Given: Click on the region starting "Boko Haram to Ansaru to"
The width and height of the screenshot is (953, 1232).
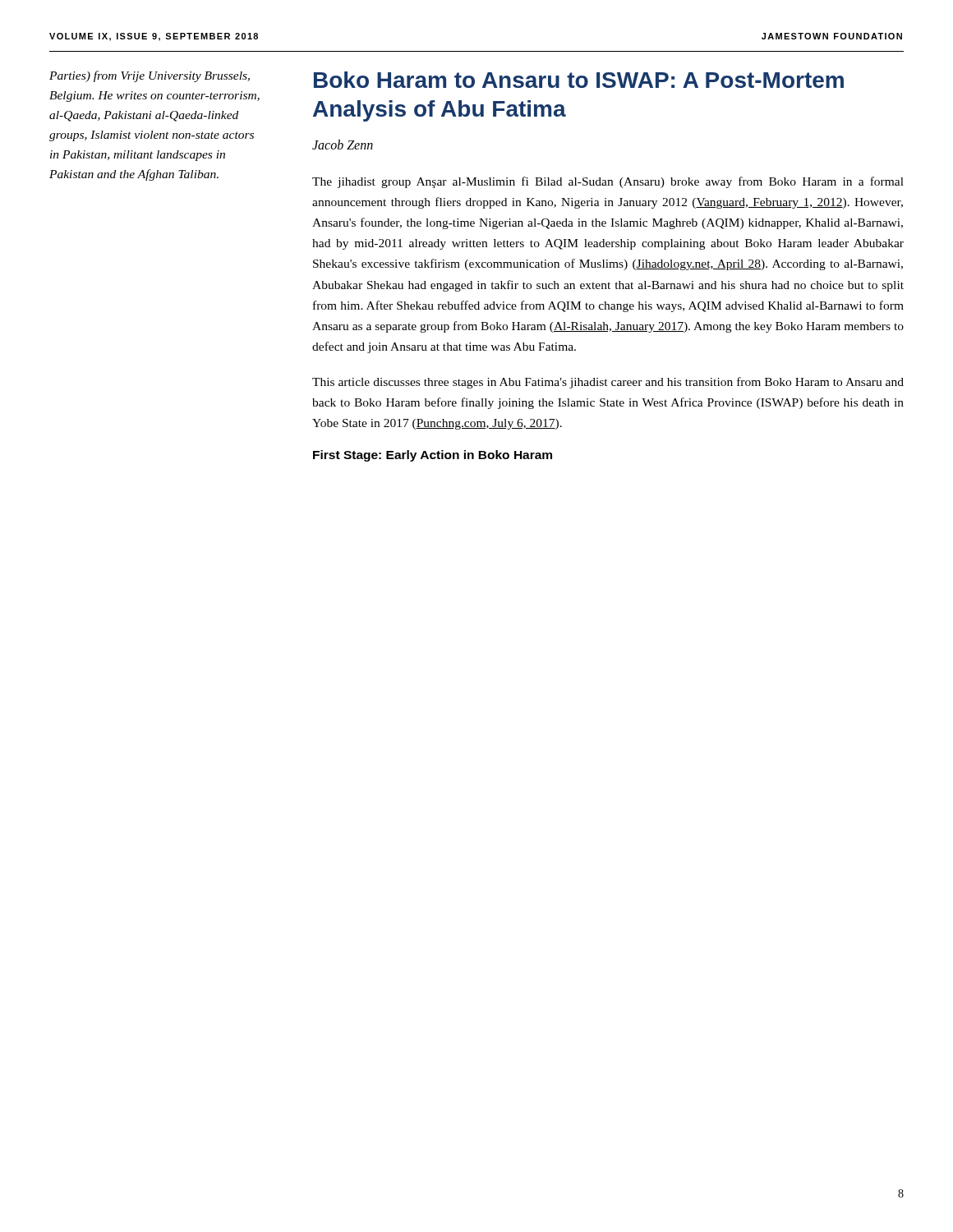Looking at the screenshot, I should pyautogui.click(x=579, y=94).
